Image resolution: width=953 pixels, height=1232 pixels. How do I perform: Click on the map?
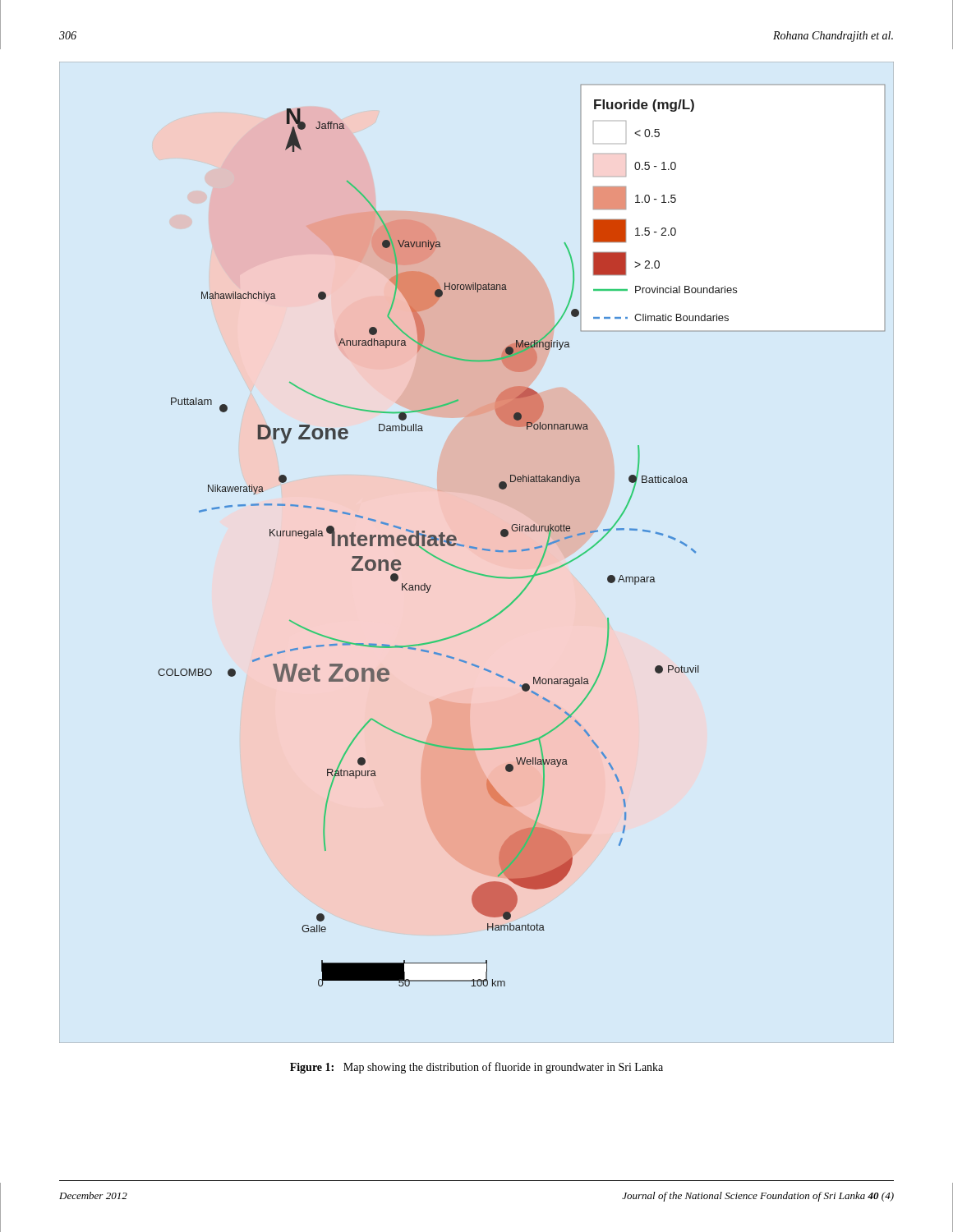click(x=476, y=552)
